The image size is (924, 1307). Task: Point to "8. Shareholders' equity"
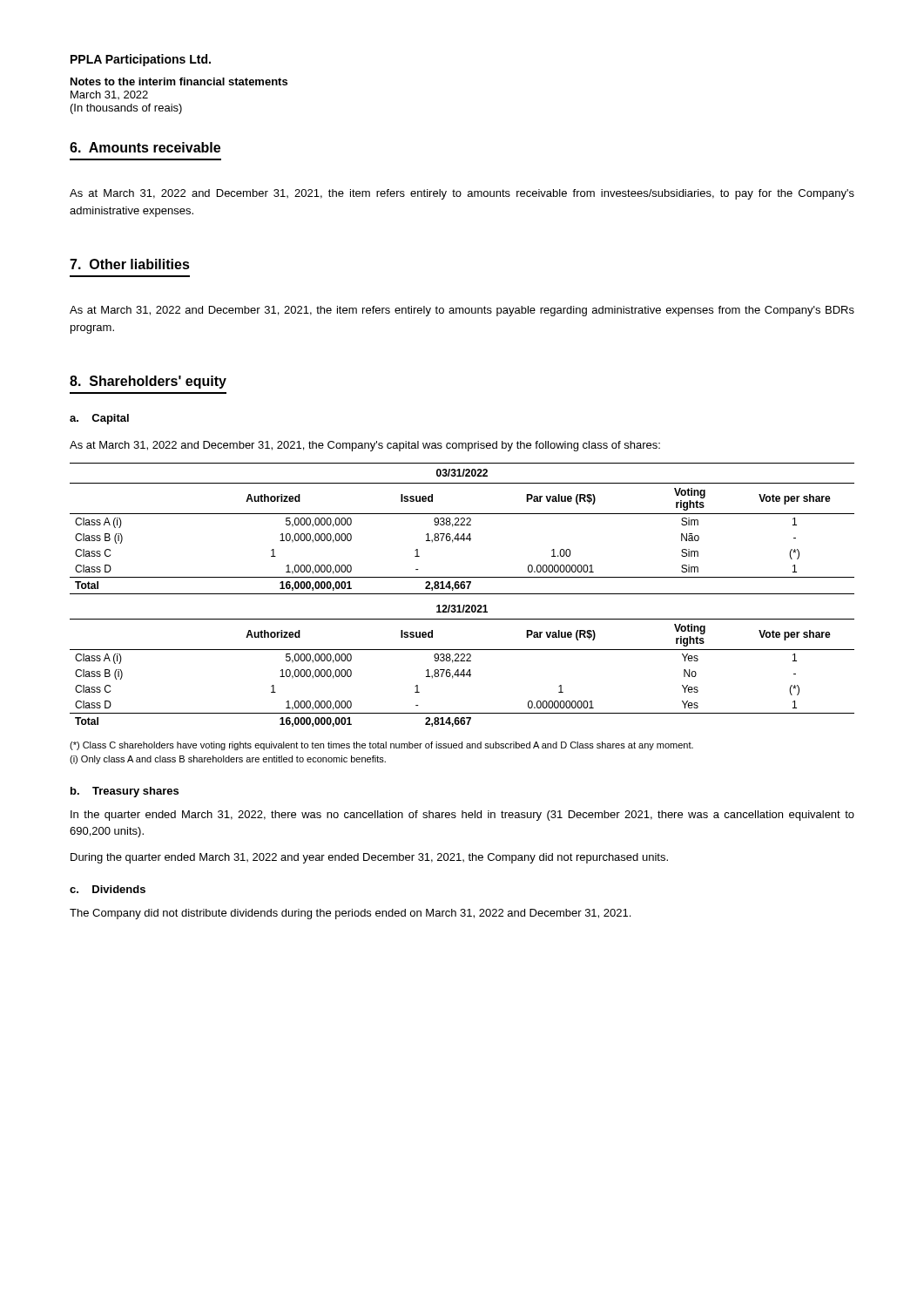click(148, 381)
